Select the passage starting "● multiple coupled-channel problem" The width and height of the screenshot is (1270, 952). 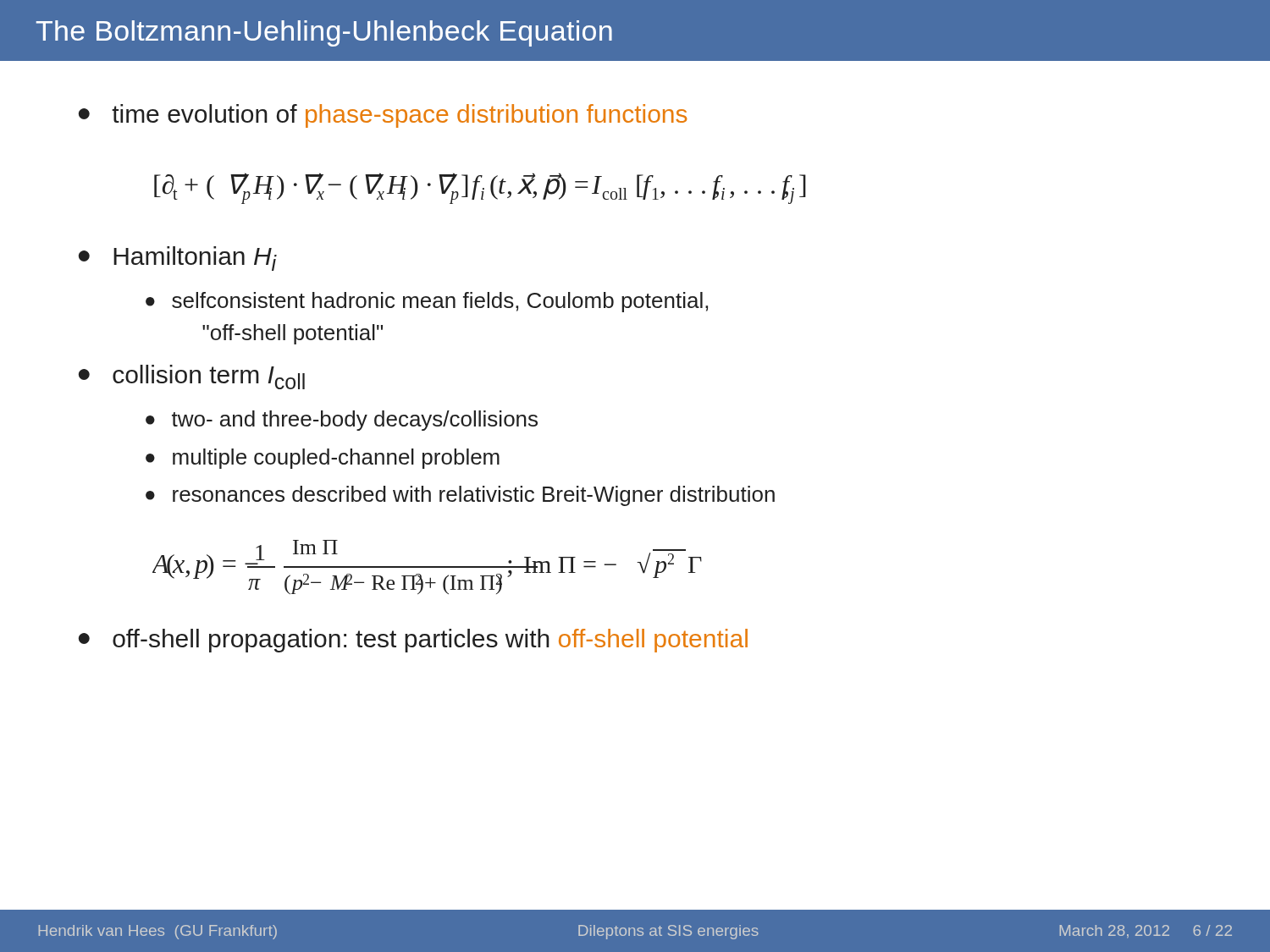(322, 457)
